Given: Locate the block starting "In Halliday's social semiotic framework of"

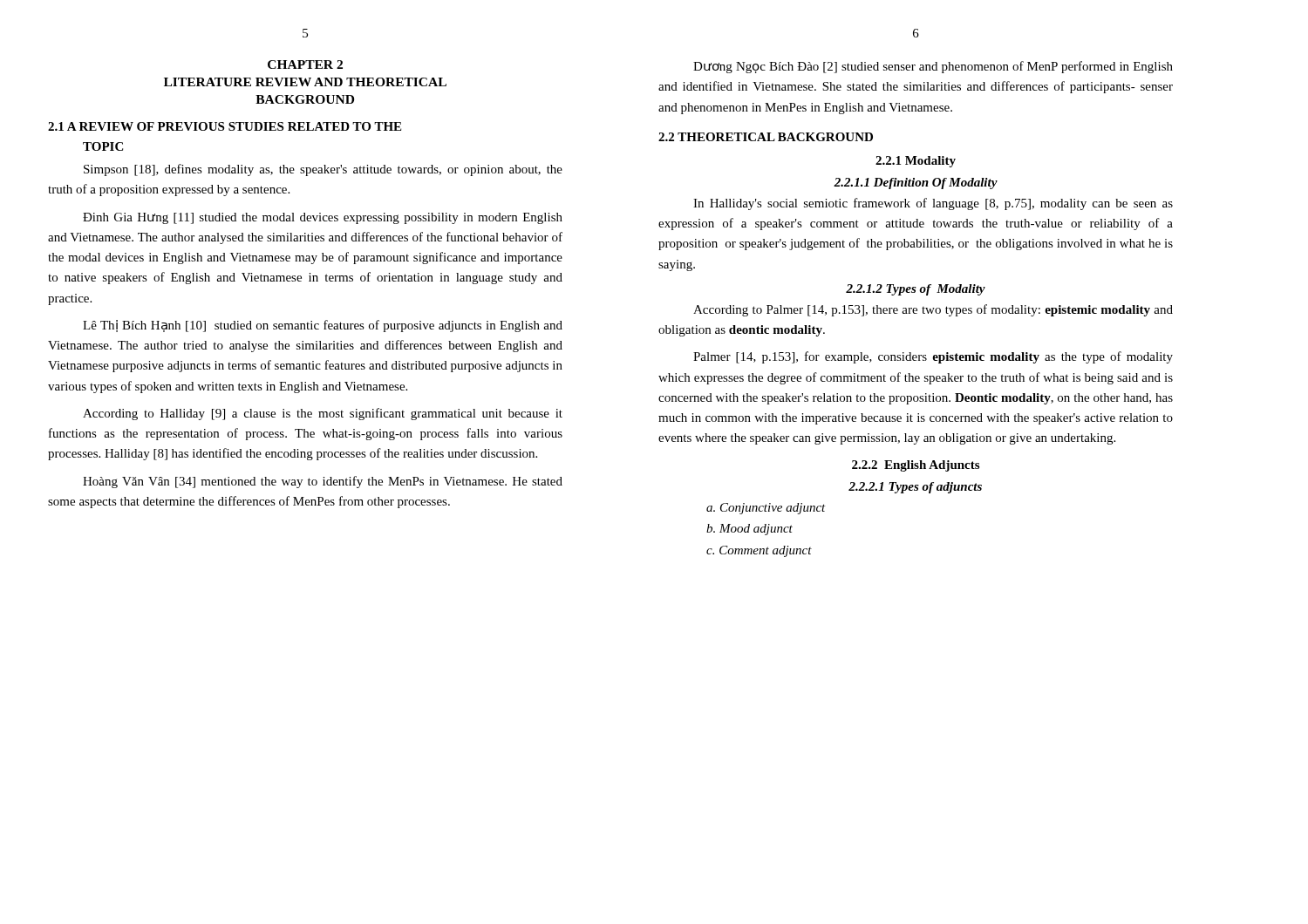Looking at the screenshot, I should pyautogui.click(x=916, y=233).
